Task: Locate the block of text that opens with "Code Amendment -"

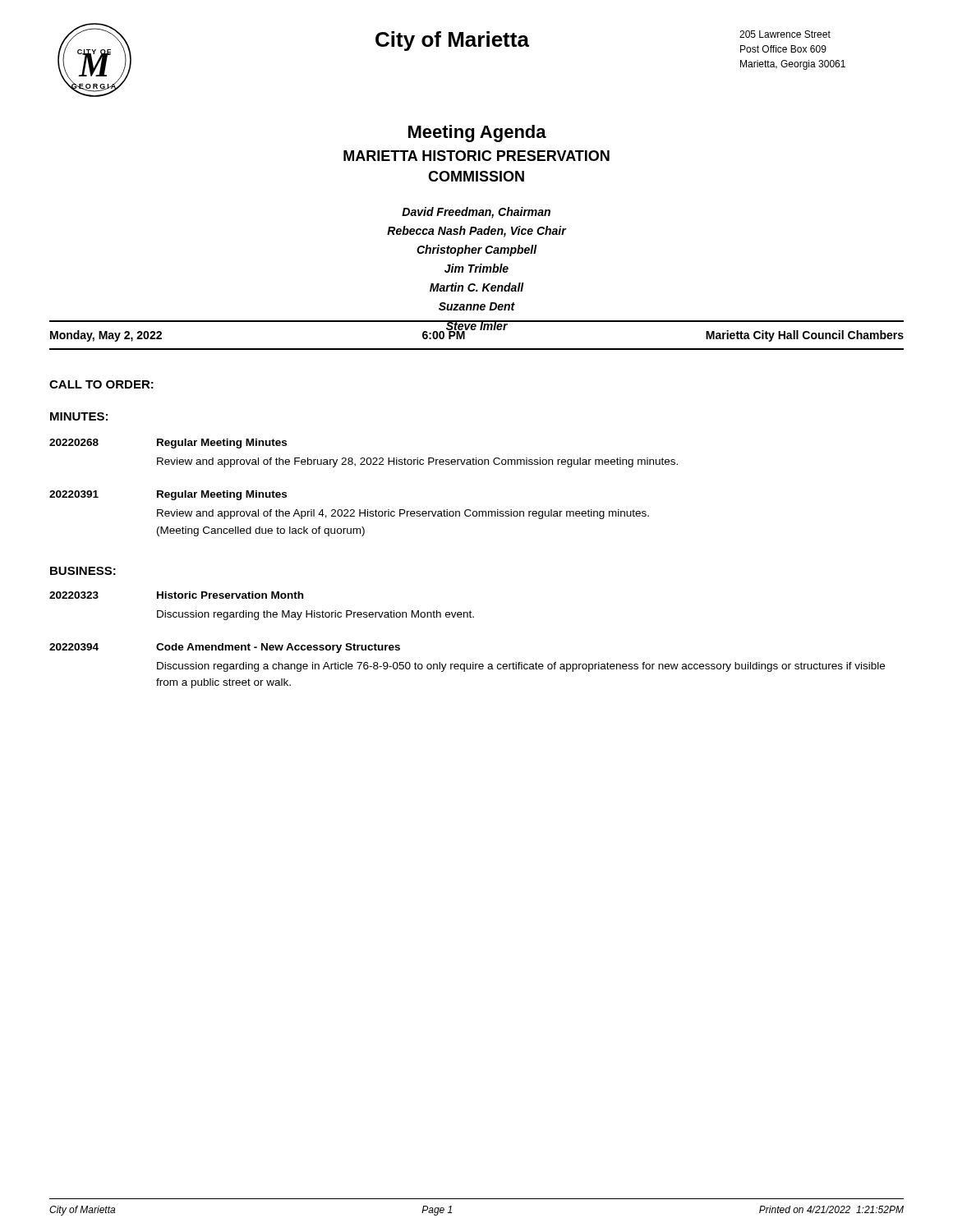Action: [x=278, y=647]
